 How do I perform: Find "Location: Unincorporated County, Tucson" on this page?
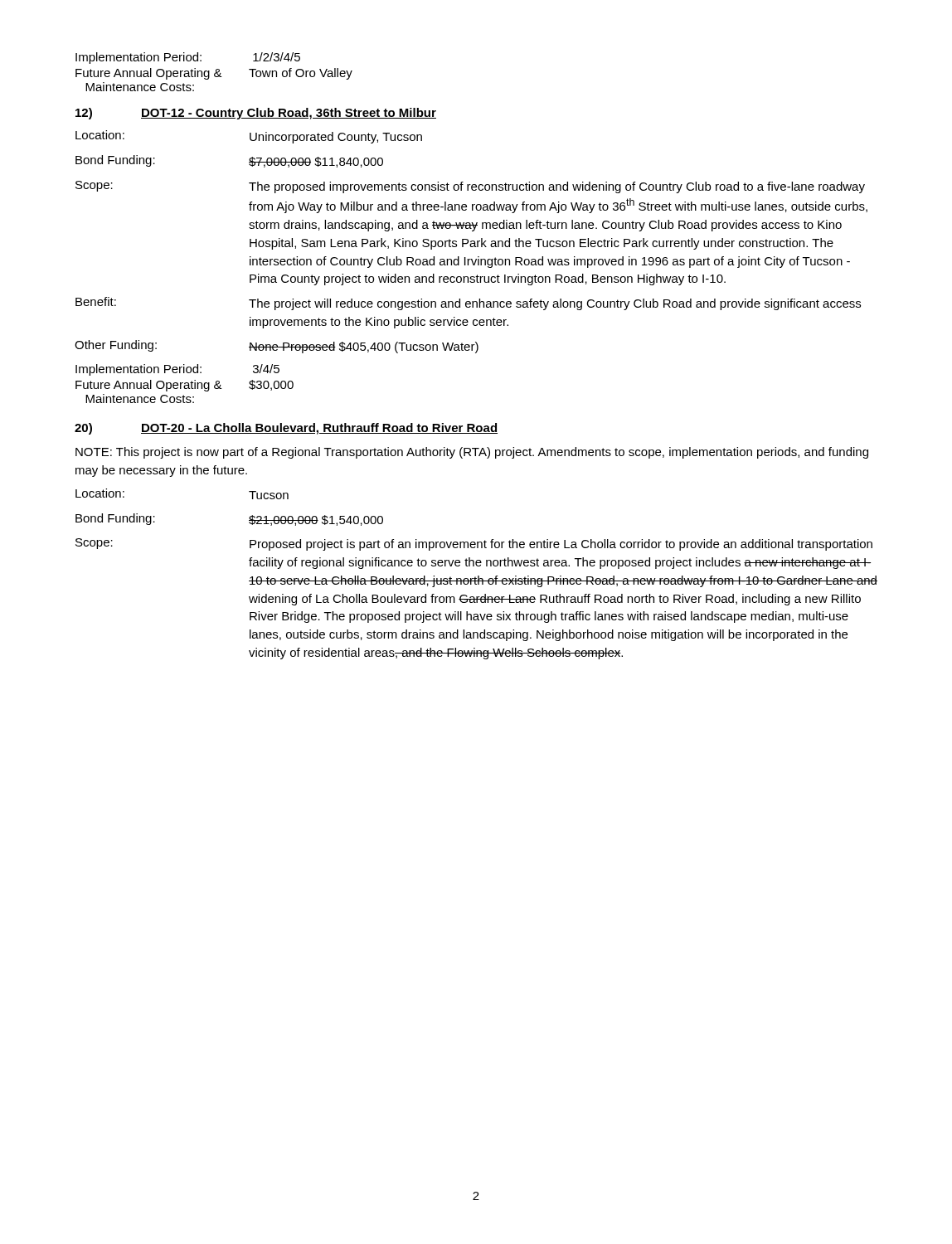click(x=249, y=137)
